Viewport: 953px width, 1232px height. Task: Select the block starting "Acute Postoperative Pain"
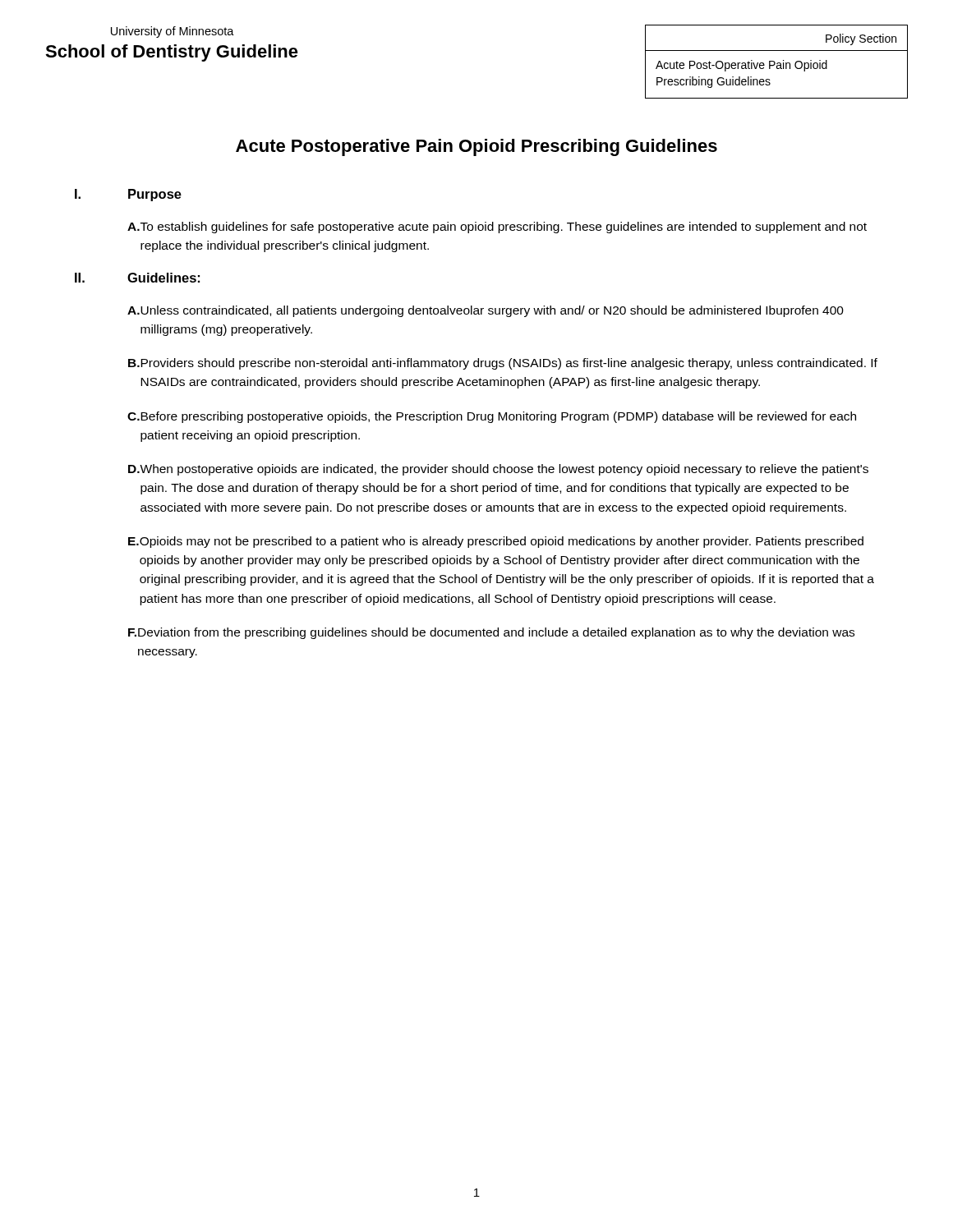pos(476,146)
